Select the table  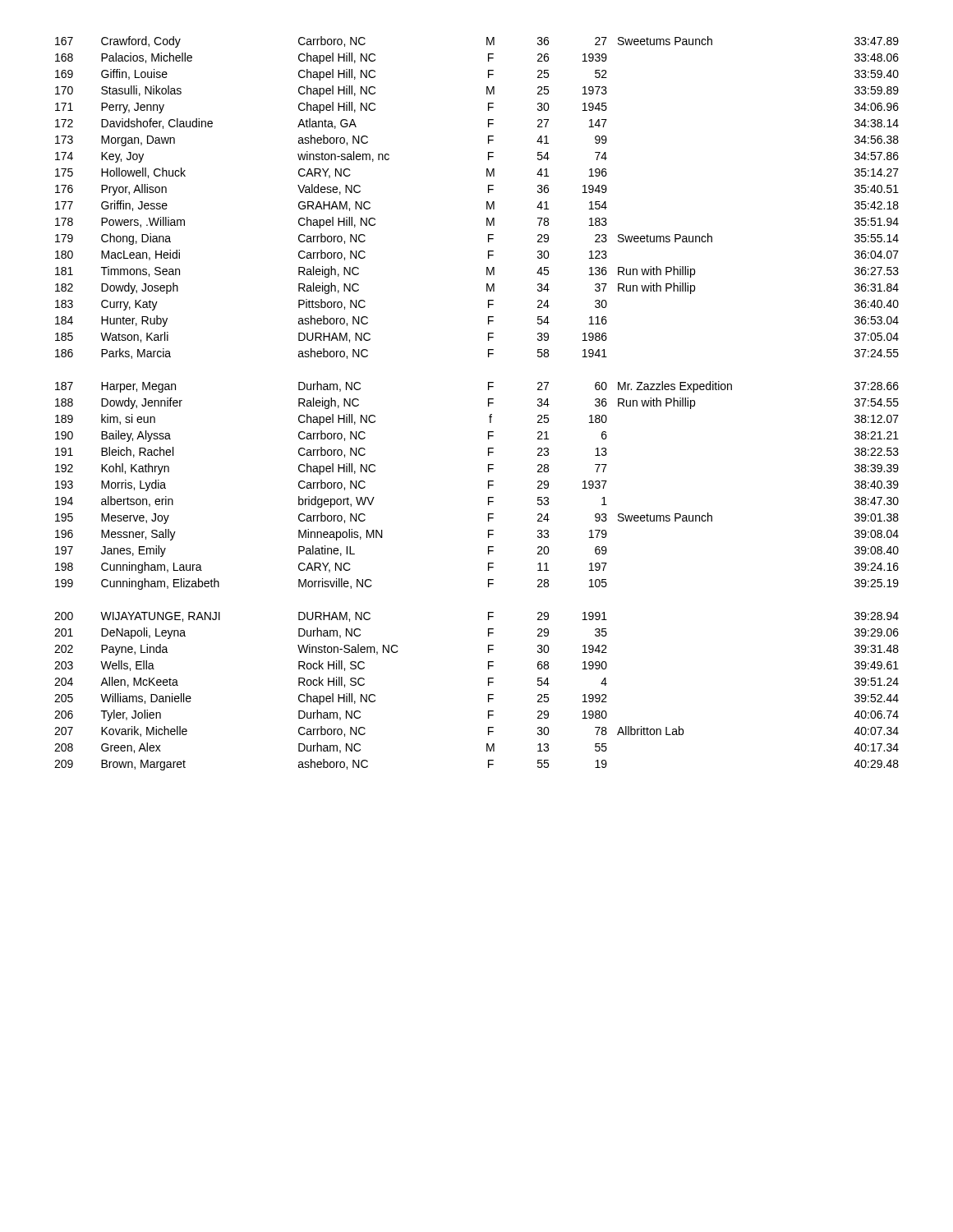click(476, 402)
